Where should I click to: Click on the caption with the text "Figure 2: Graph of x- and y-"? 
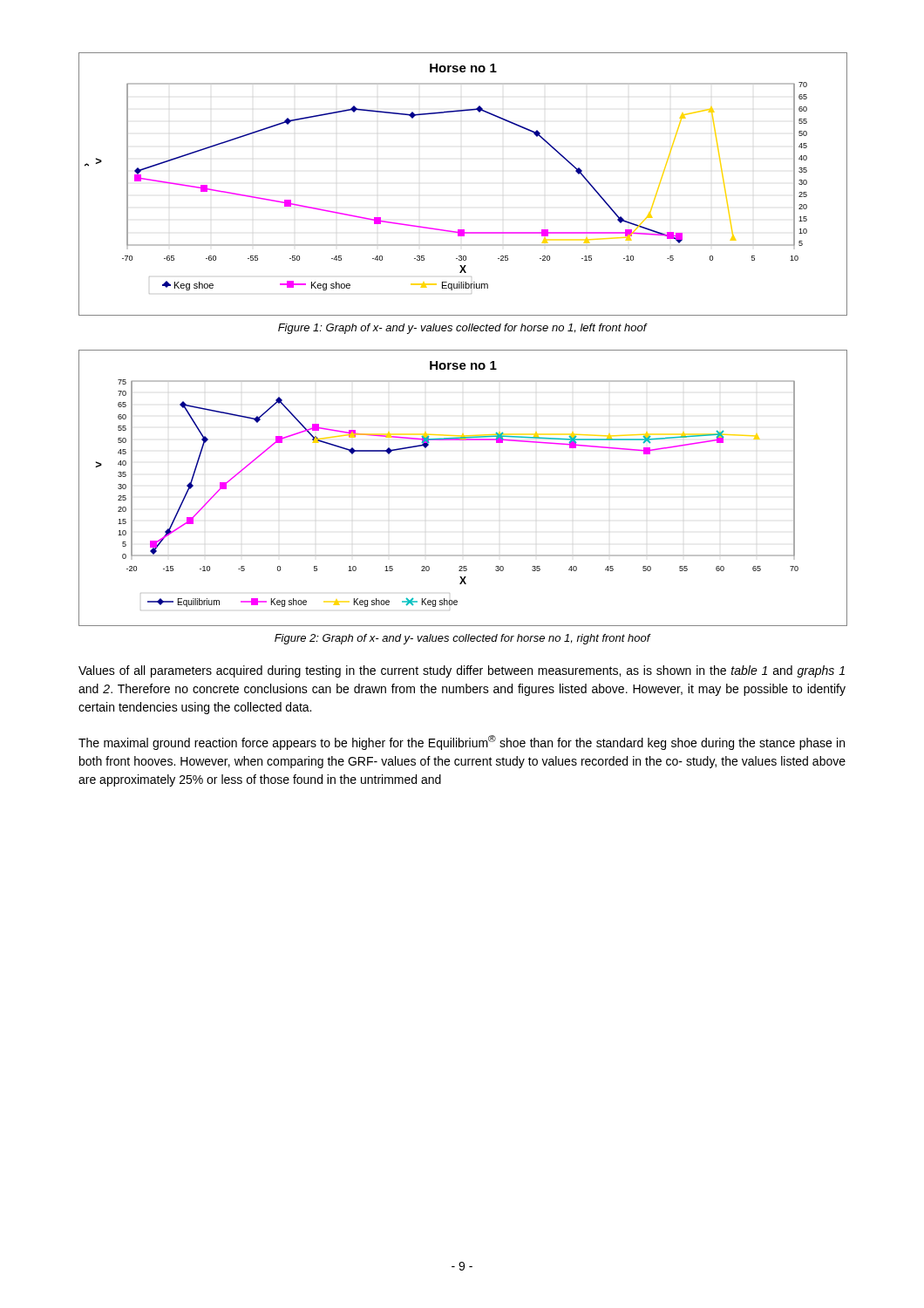462,638
